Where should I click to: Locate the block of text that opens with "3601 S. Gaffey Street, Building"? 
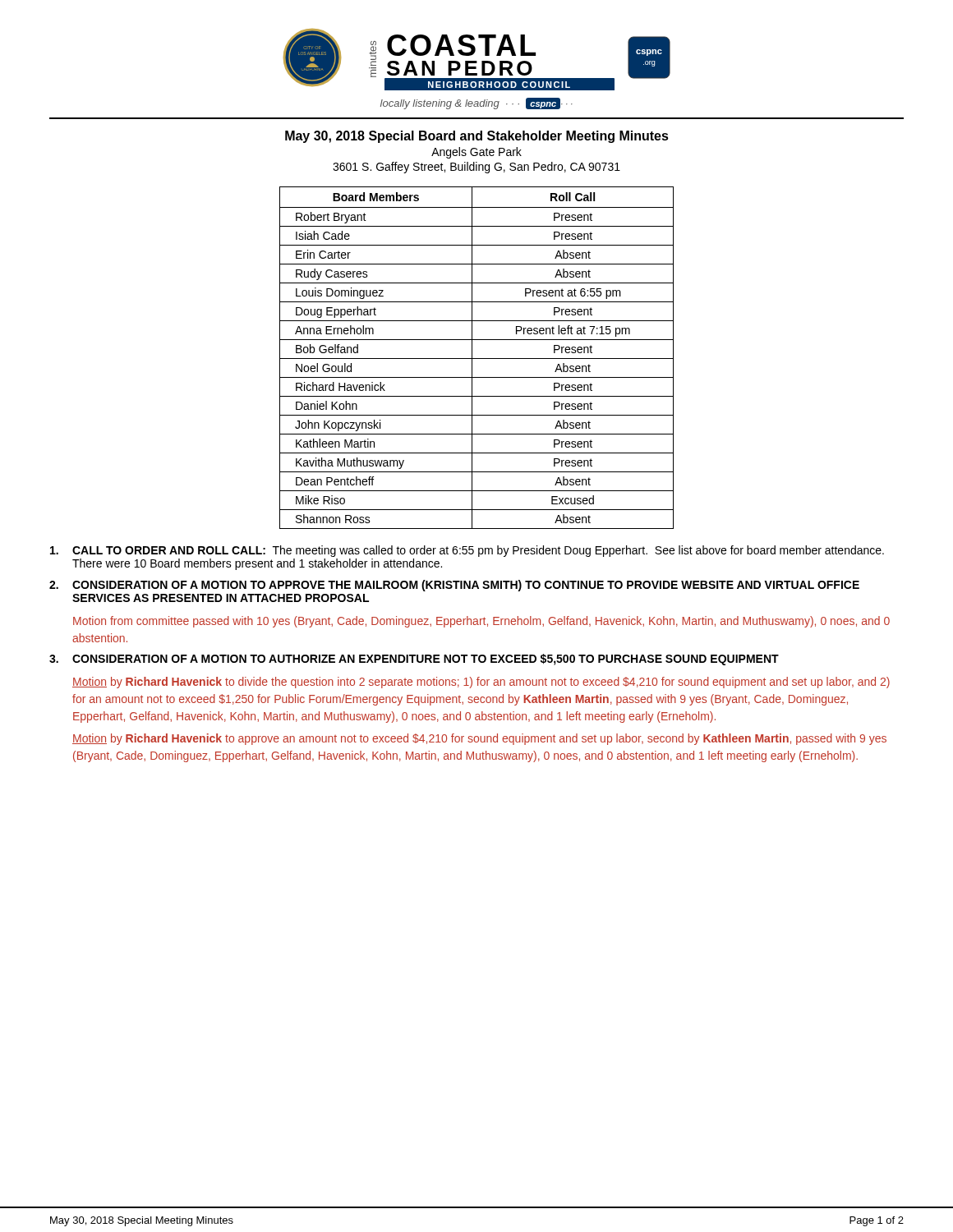click(476, 167)
